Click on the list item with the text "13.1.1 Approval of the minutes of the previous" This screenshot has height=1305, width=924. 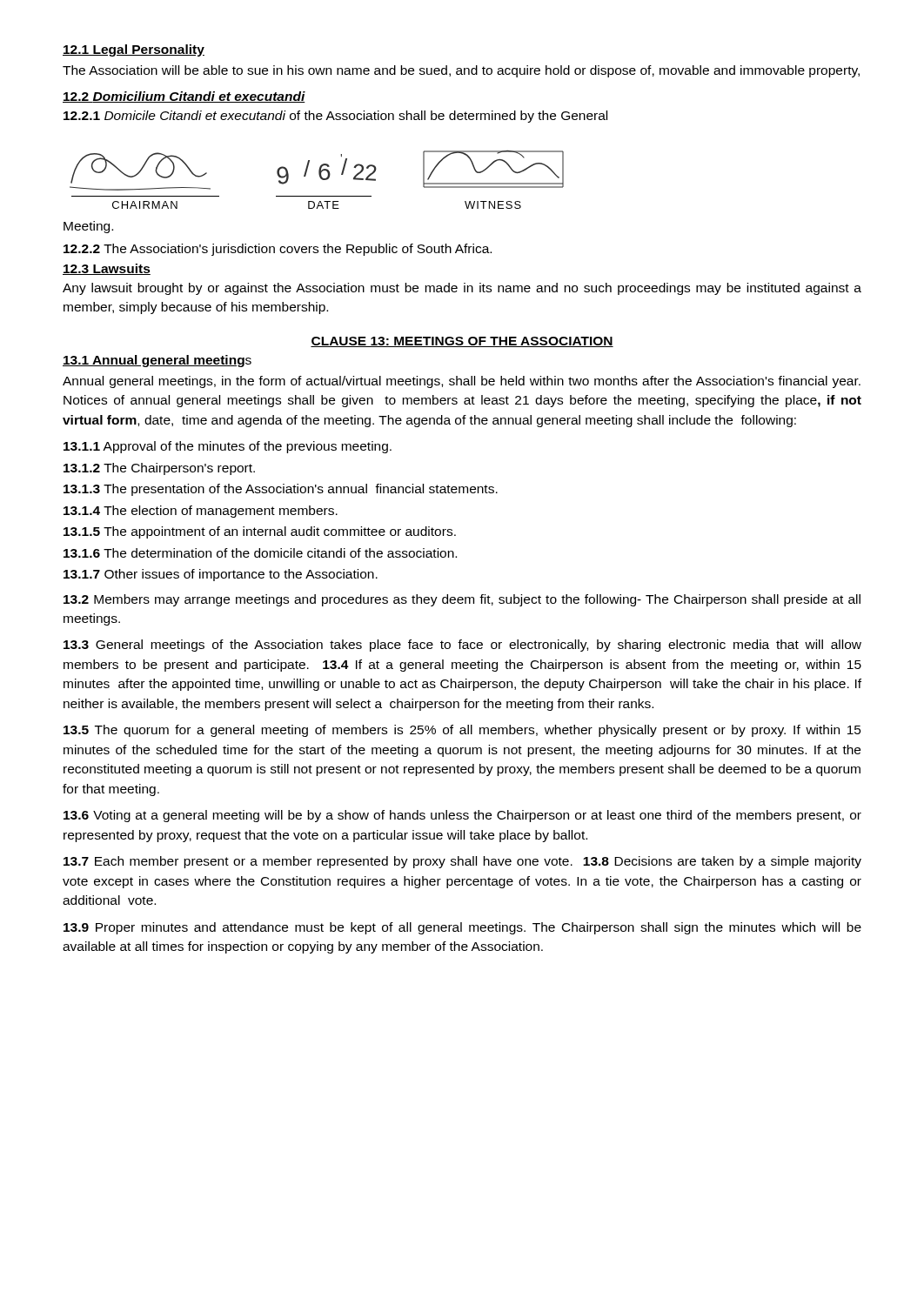click(x=228, y=446)
